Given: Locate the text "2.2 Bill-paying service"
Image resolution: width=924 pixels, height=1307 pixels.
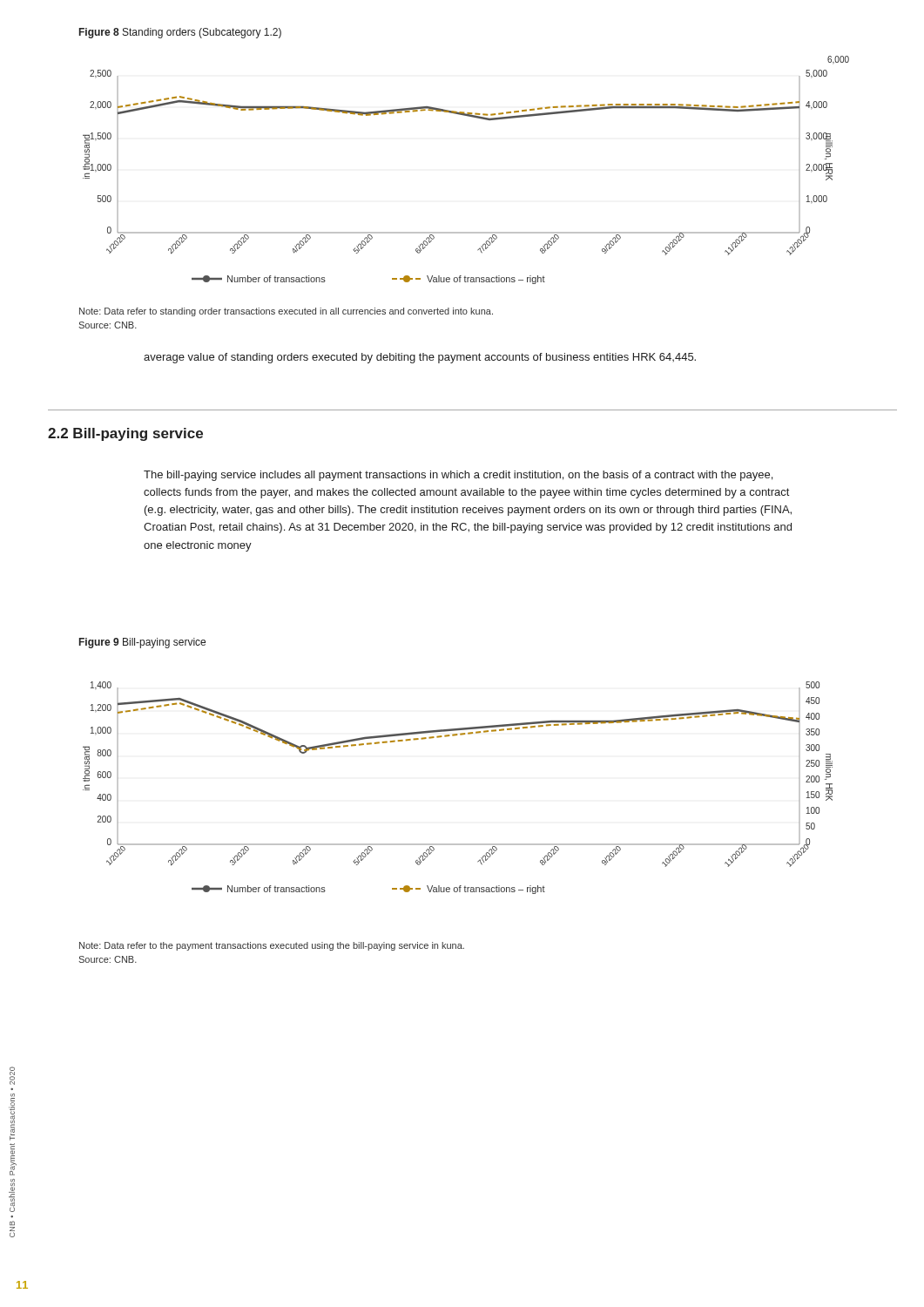Looking at the screenshot, I should pyautogui.click(x=126, y=433).
